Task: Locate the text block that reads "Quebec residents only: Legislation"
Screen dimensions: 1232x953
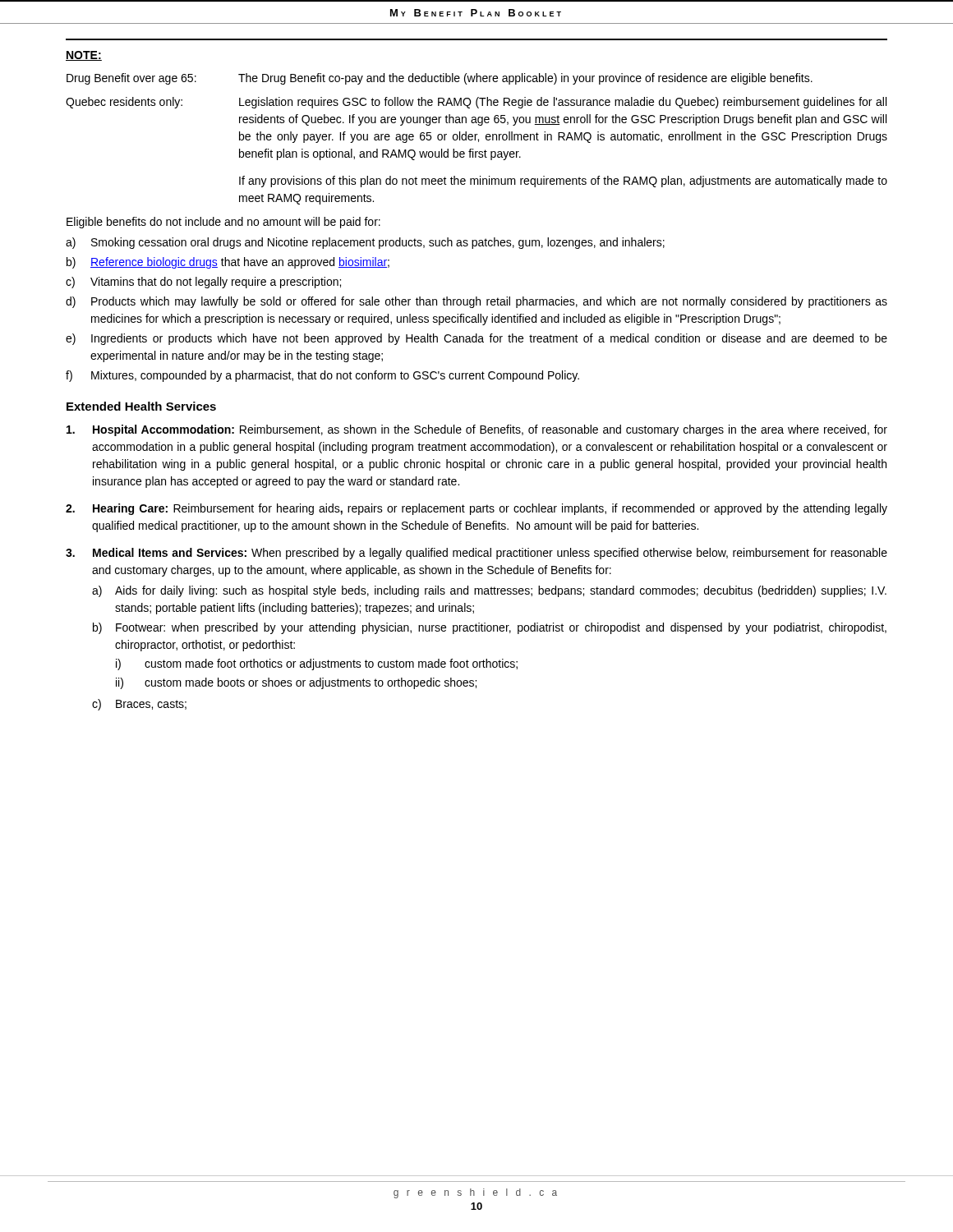Action: click(x=476, y=150)
